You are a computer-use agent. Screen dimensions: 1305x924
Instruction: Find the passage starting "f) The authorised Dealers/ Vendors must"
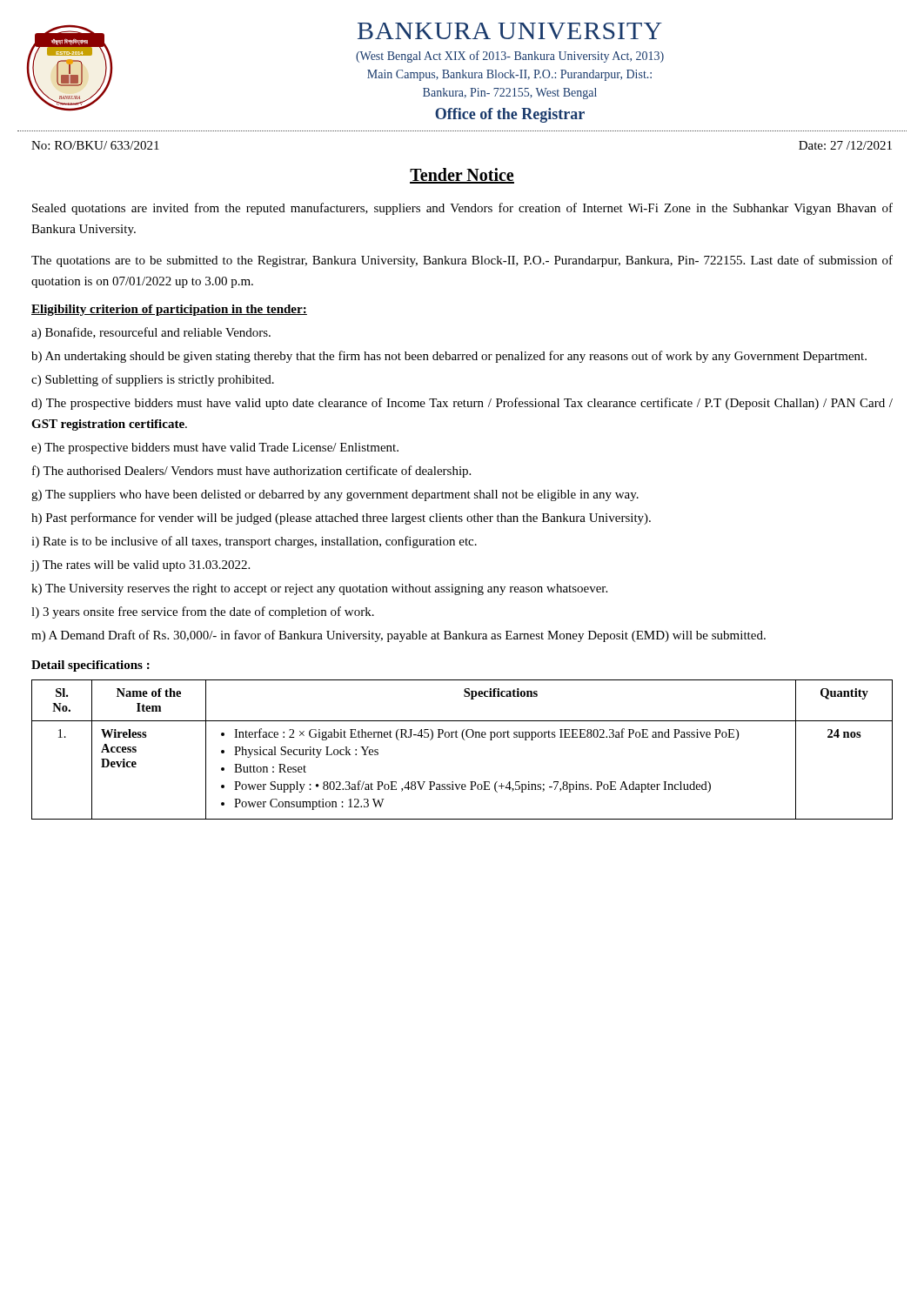click(252, 471)
